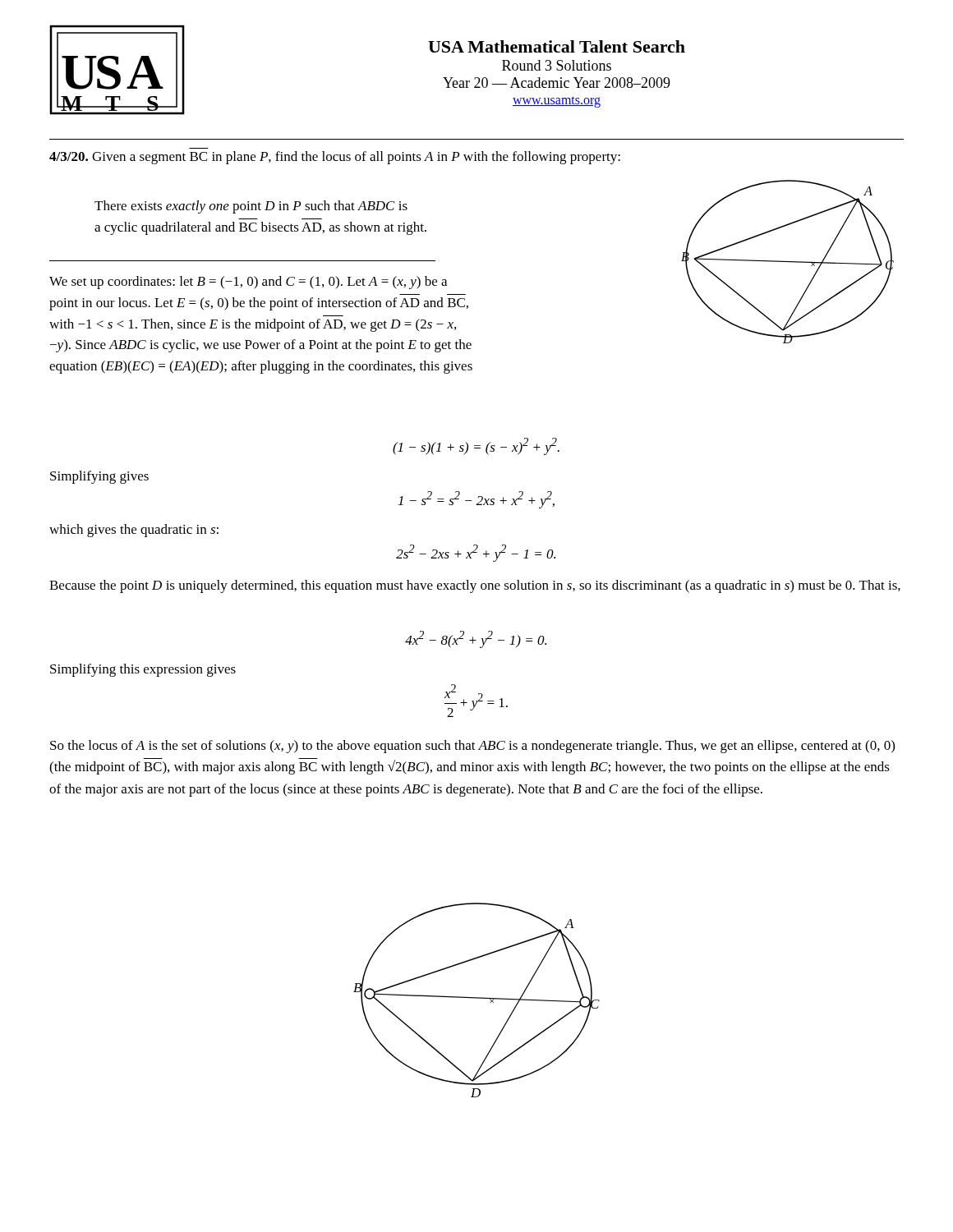Where does it say "Simplifying this expression gives"?
The width and height of the screenshot is (953, 1232).
pyautogui.click(x=143, y=669)
